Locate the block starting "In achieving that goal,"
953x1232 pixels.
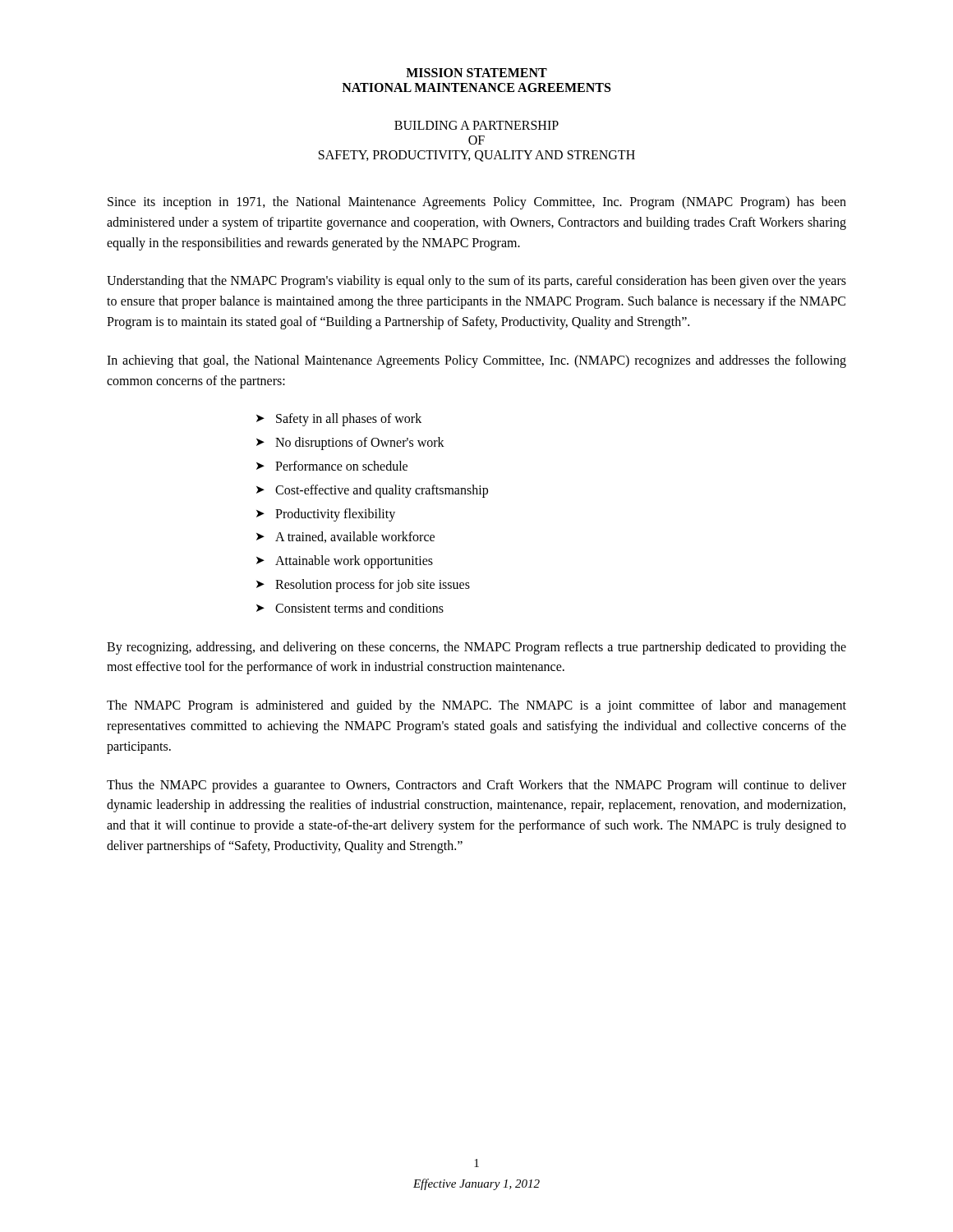(476, 370)
